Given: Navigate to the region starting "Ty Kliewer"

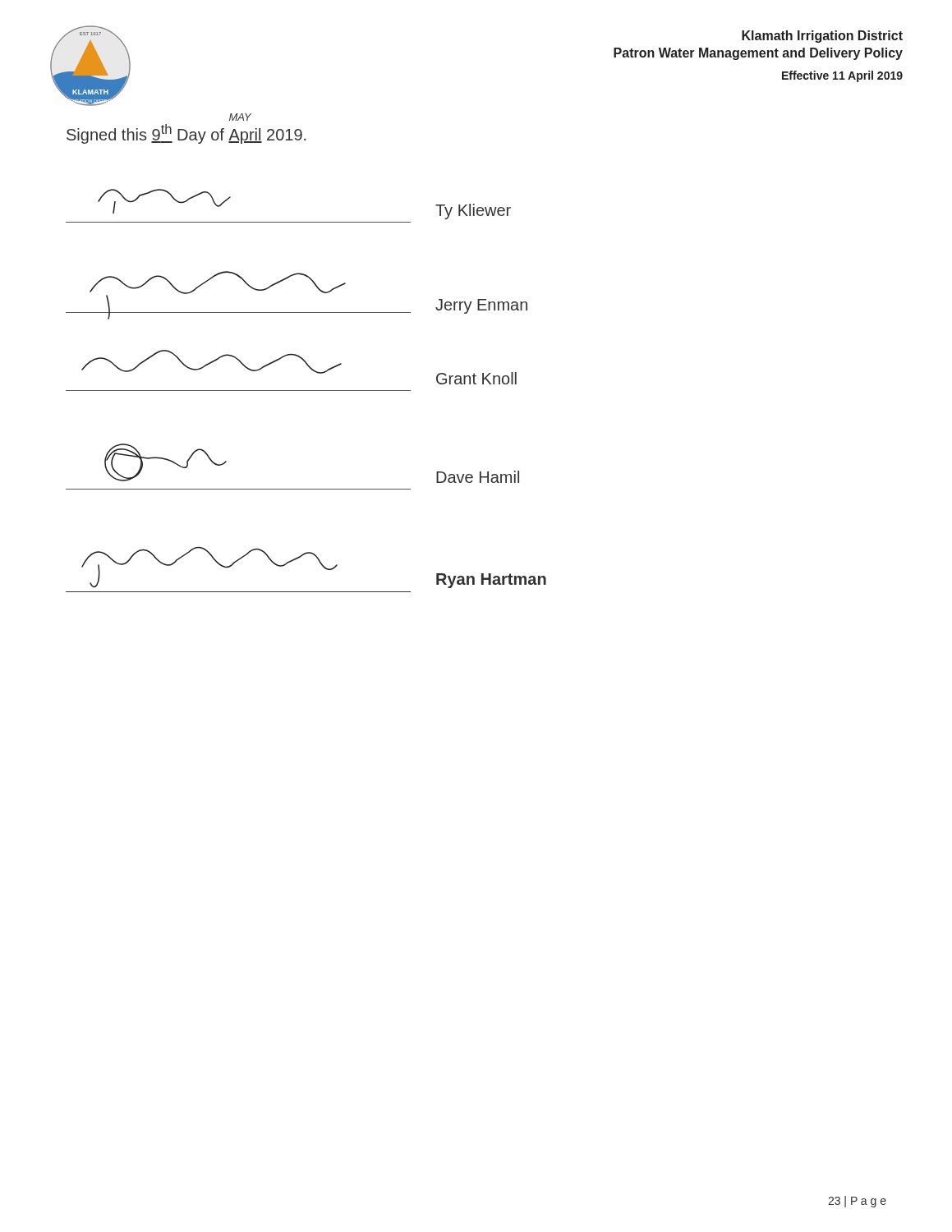Looking at the screenshot, I should (x=473, y=210).
